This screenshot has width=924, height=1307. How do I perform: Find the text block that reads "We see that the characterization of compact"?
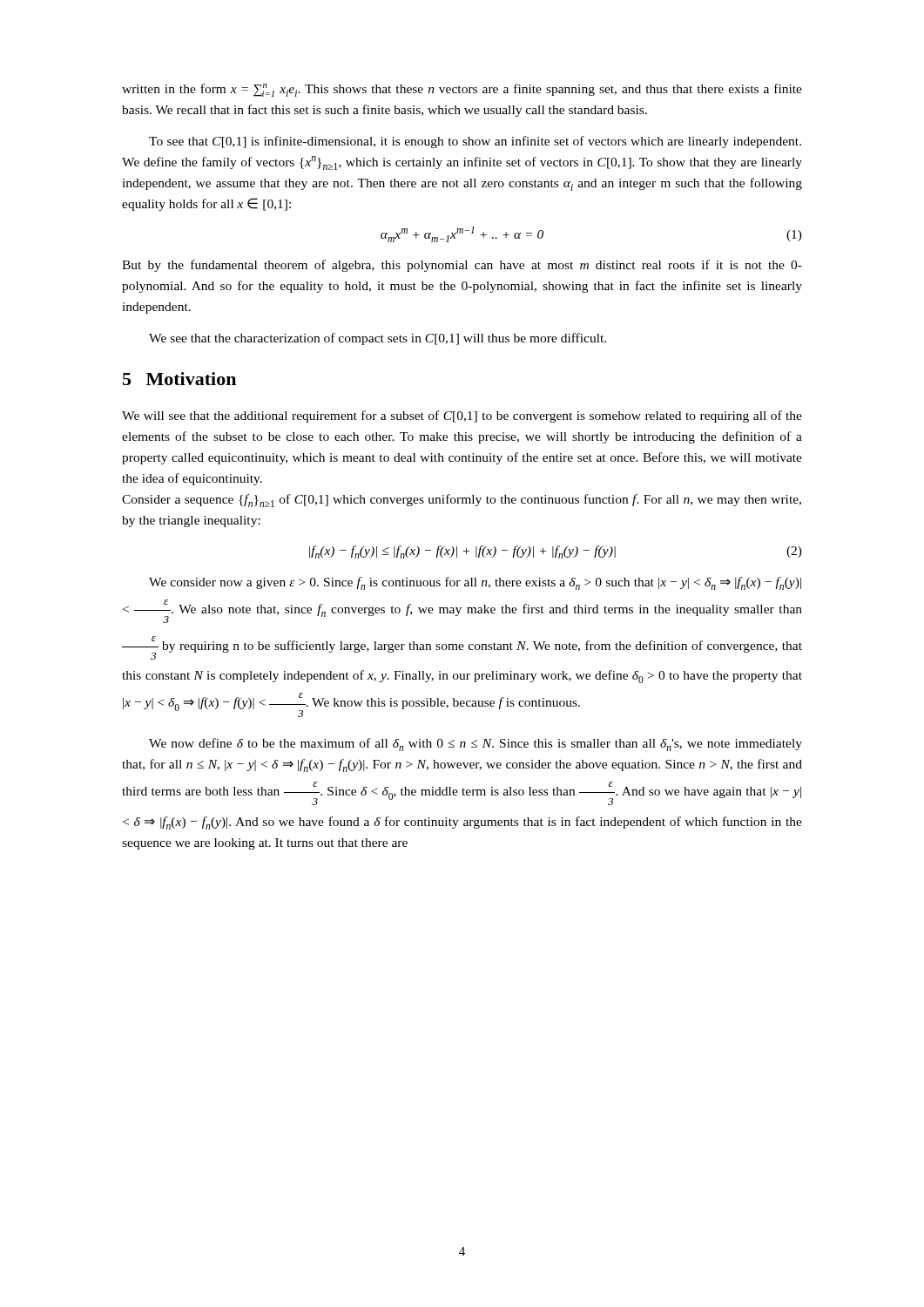point(462,338)
